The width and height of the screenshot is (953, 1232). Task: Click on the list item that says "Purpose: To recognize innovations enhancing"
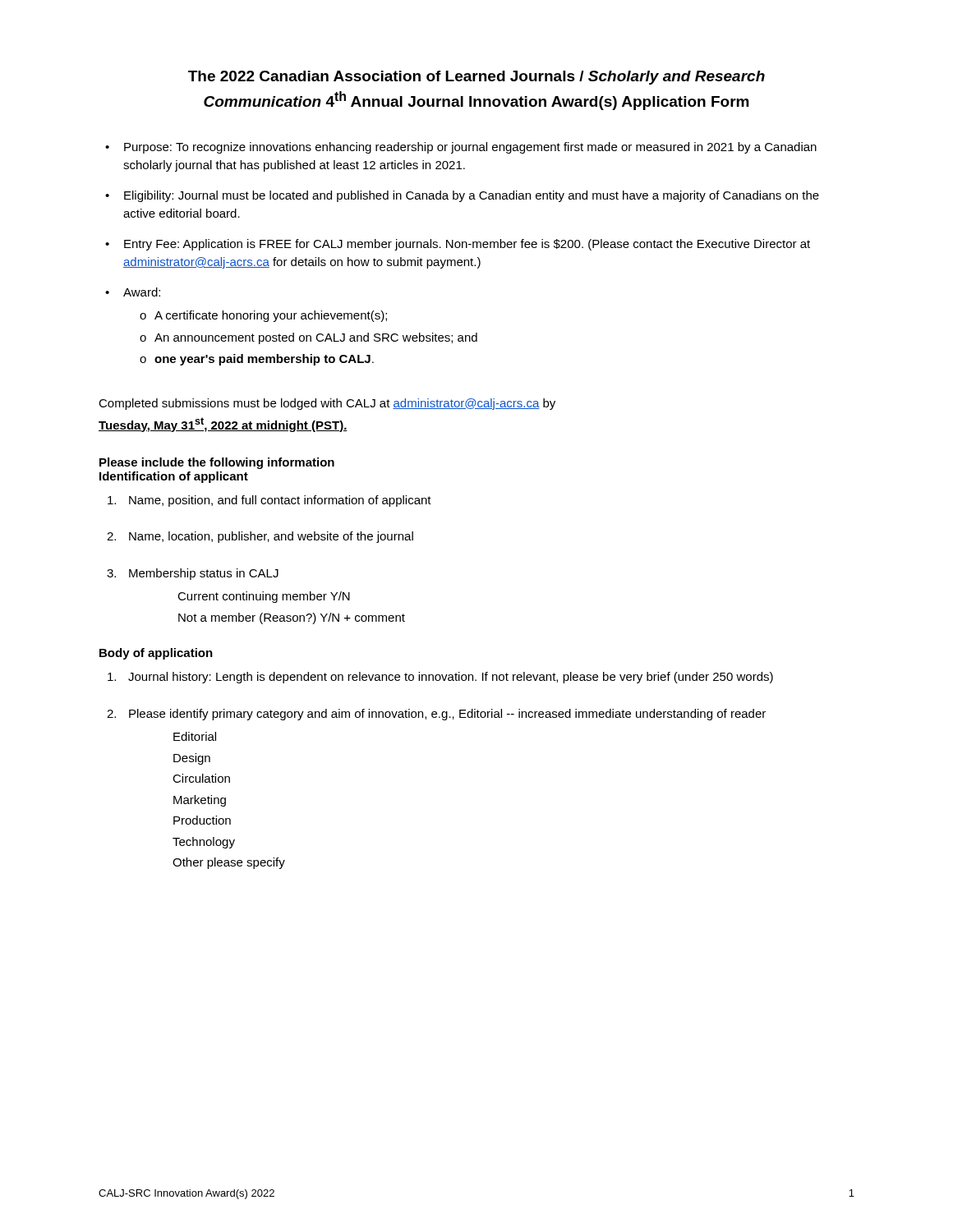pos(470,155)
